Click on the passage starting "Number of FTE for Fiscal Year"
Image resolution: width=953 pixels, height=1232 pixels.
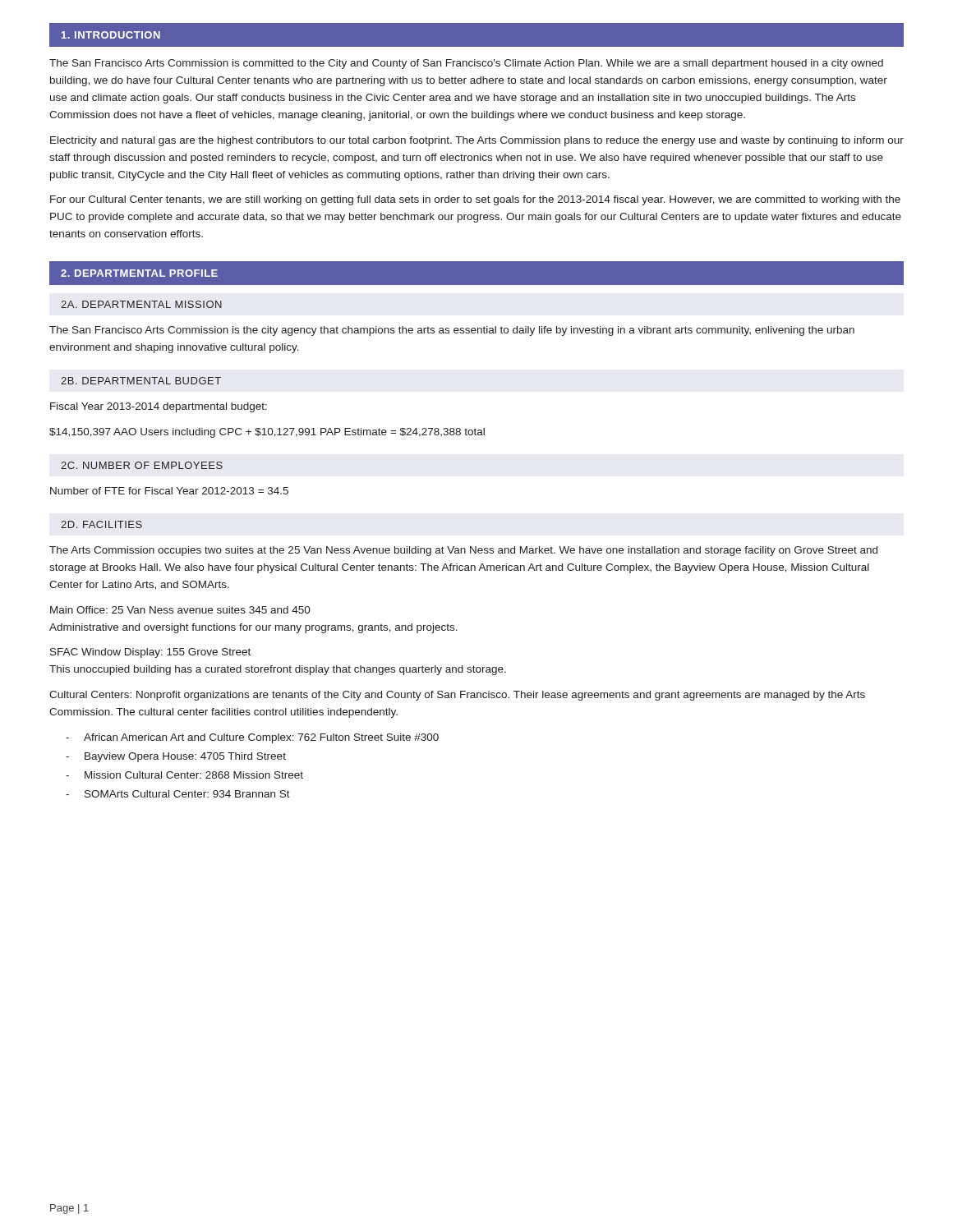click(169, 491)
